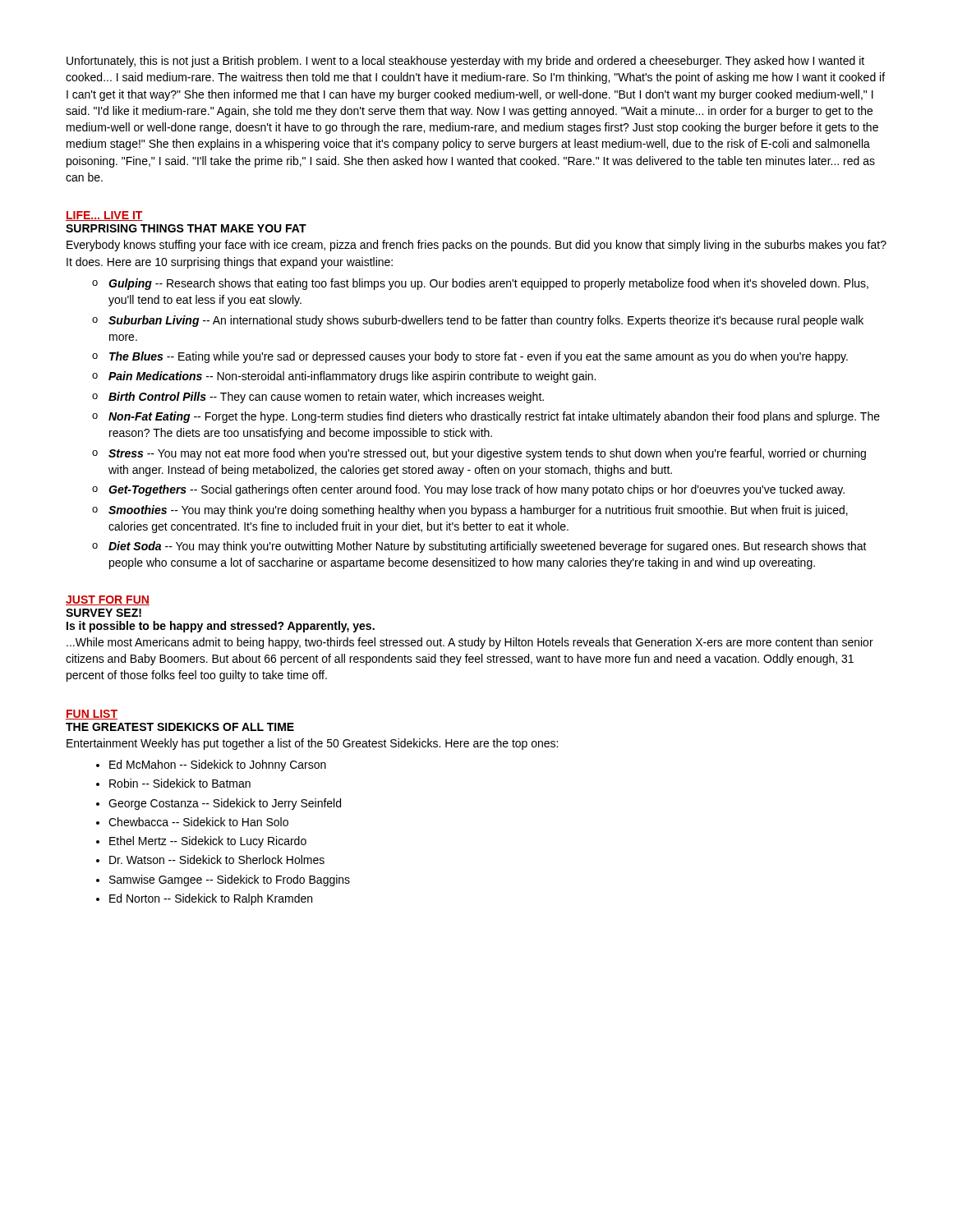Where does it say "FUN LIST"?
The image size is (953, 1232).
pyautogui.click(x=92, y=713)
